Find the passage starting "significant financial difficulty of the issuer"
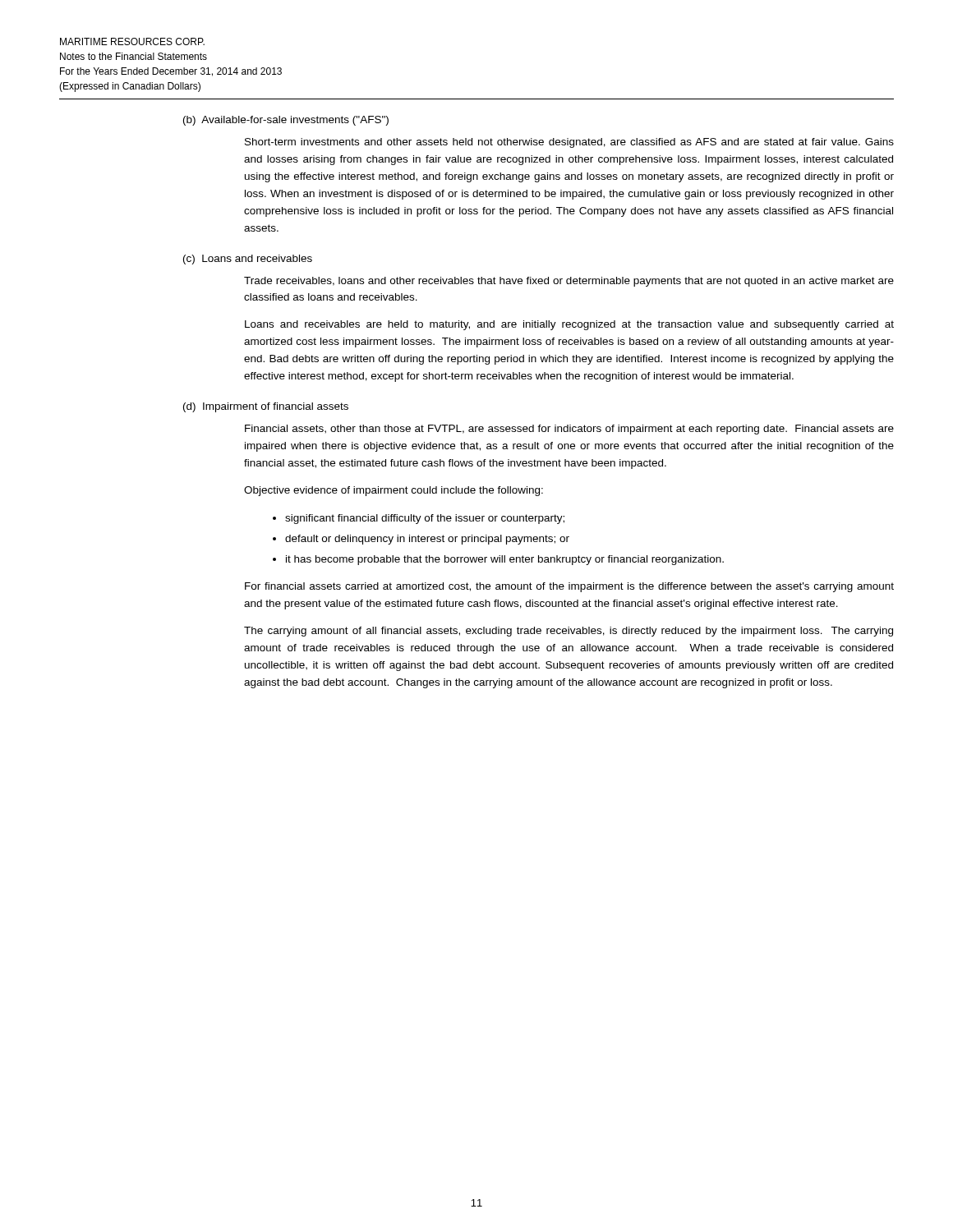The width and height of the screenshot is (953, 1232). coord(425,518)
